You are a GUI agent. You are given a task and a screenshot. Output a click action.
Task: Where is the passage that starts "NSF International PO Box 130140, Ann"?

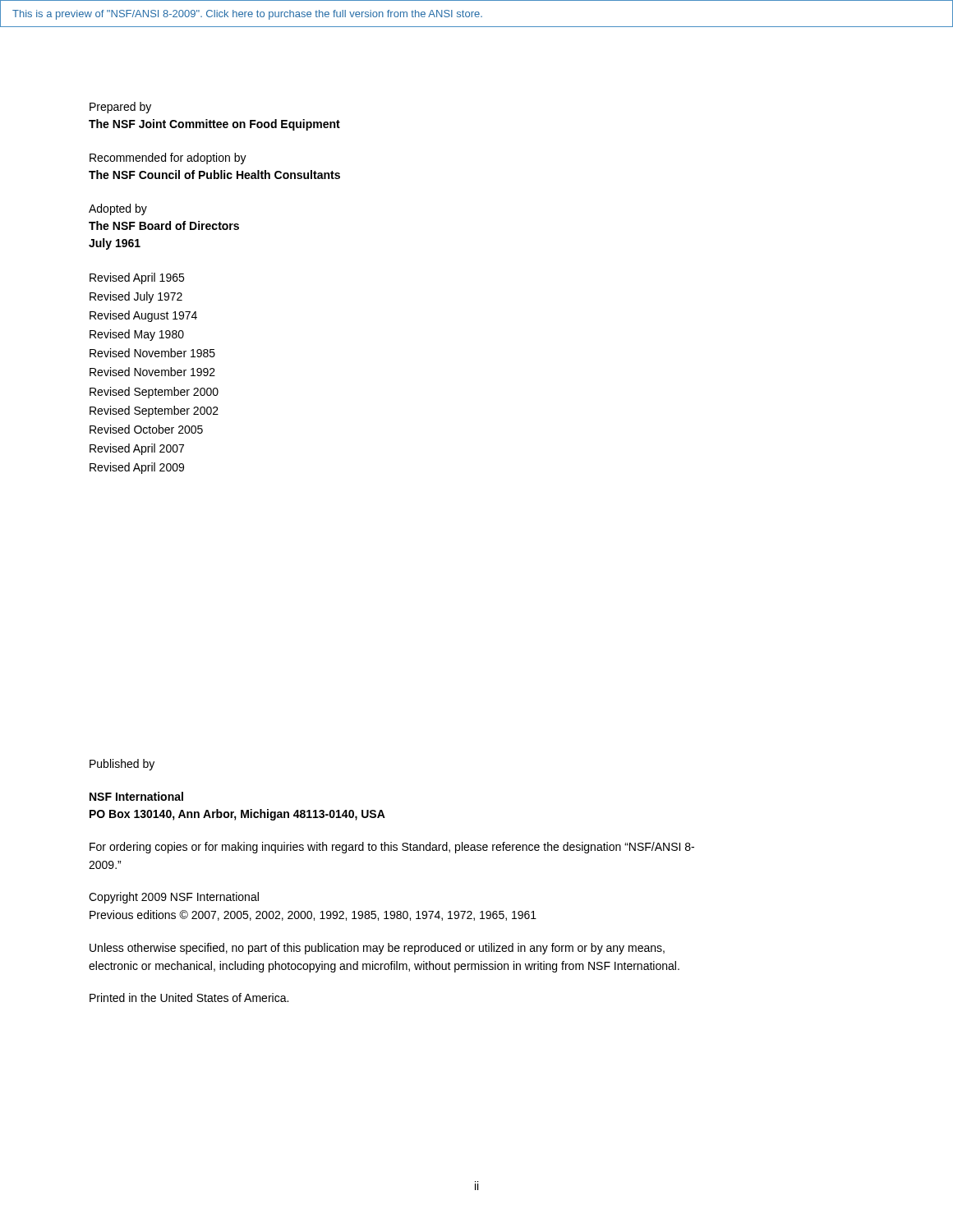[136, 796]
